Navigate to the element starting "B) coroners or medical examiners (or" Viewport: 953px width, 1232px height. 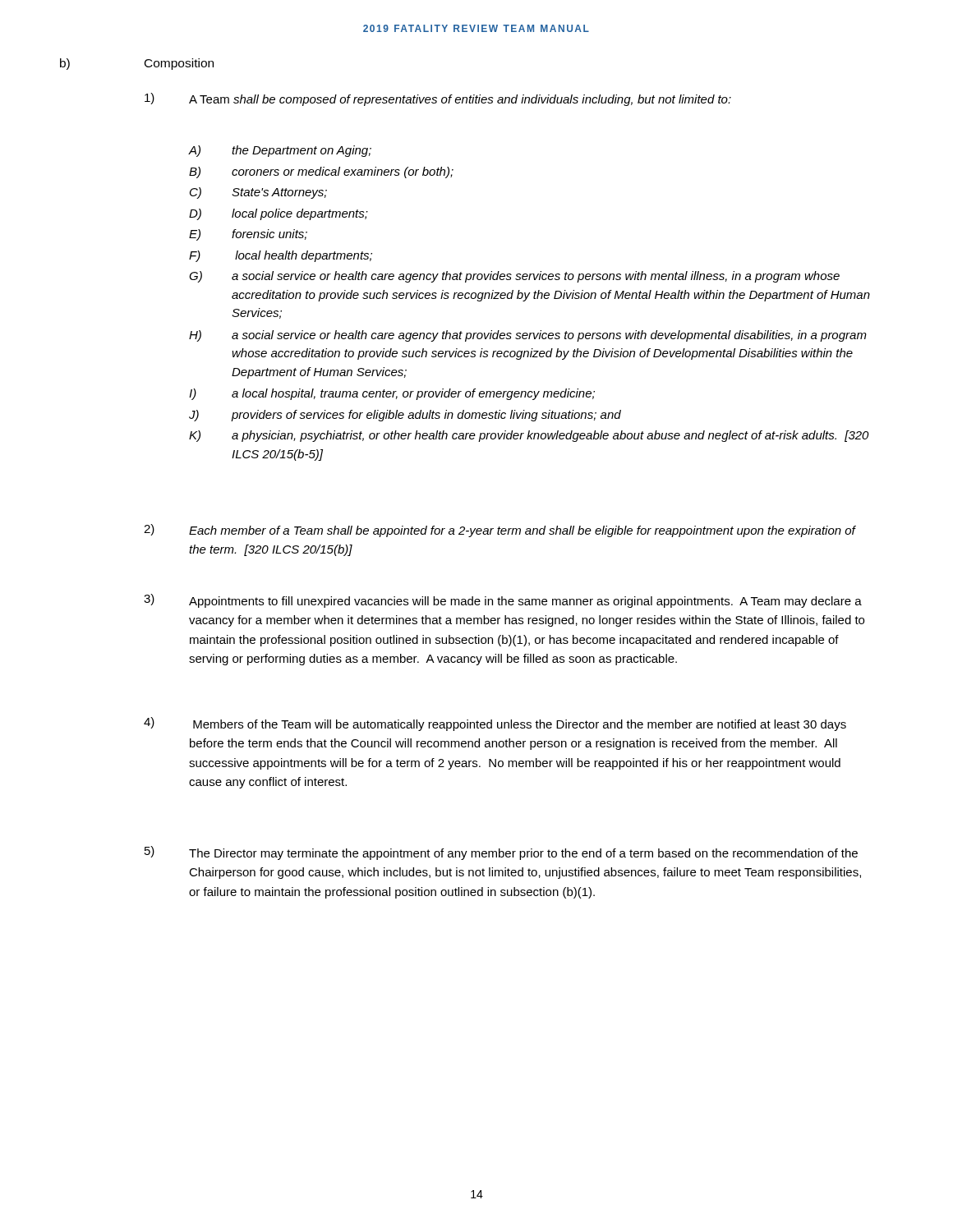point(321,172)
